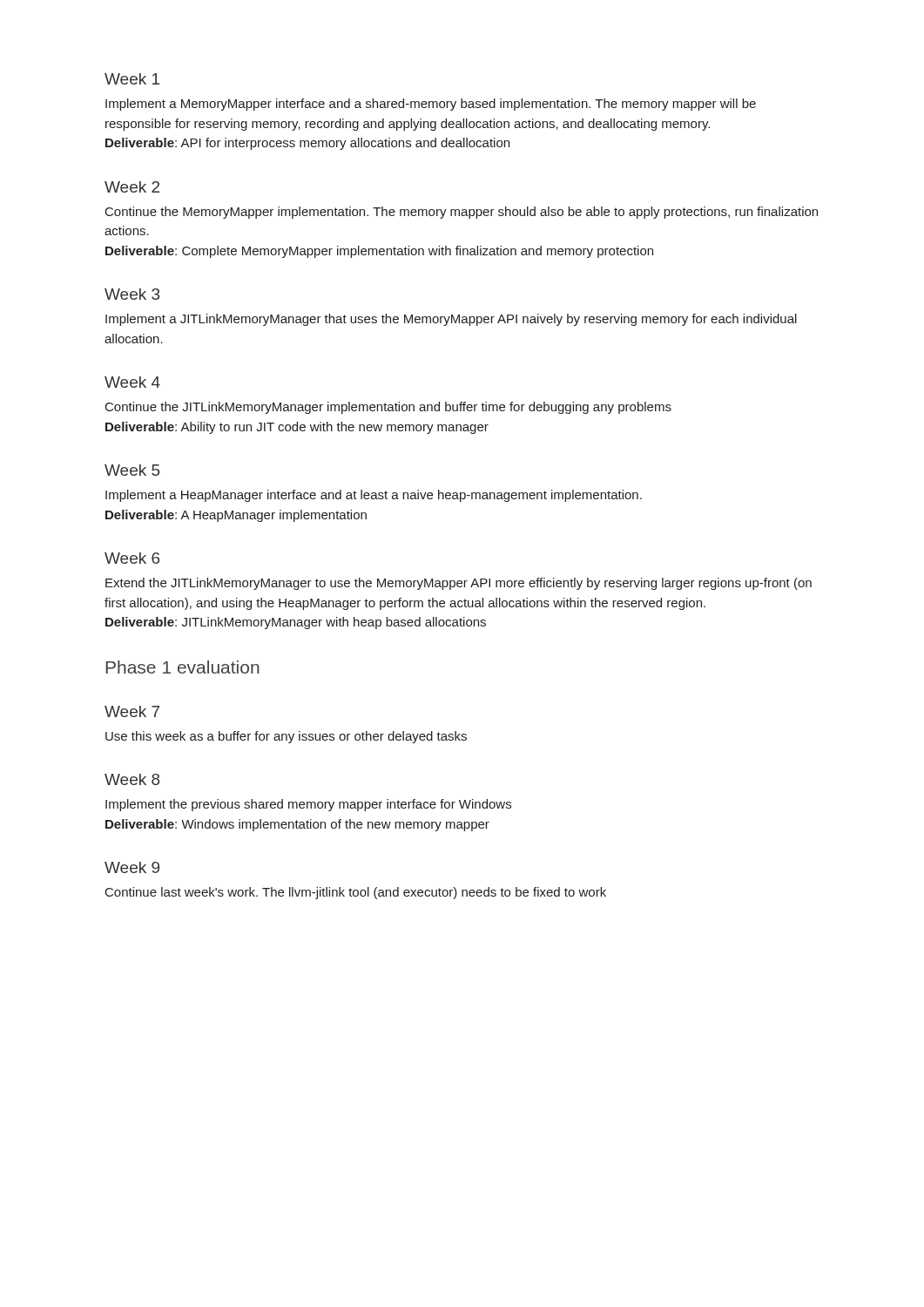Point to the block starting "Week 5"

click(x=132, y=470)
